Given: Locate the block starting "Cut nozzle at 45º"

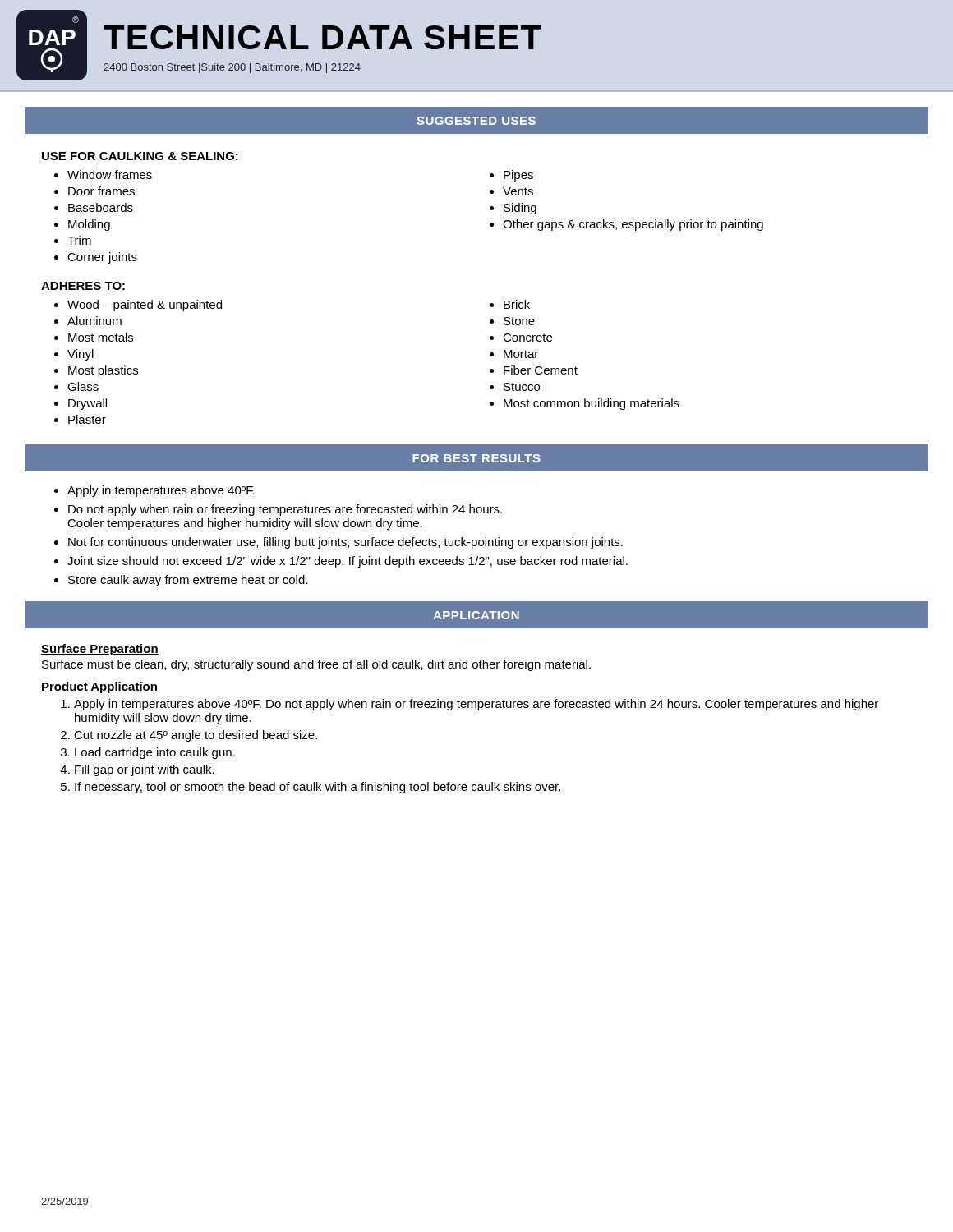Looking at the screenshot, I should (x=196, y=735).
